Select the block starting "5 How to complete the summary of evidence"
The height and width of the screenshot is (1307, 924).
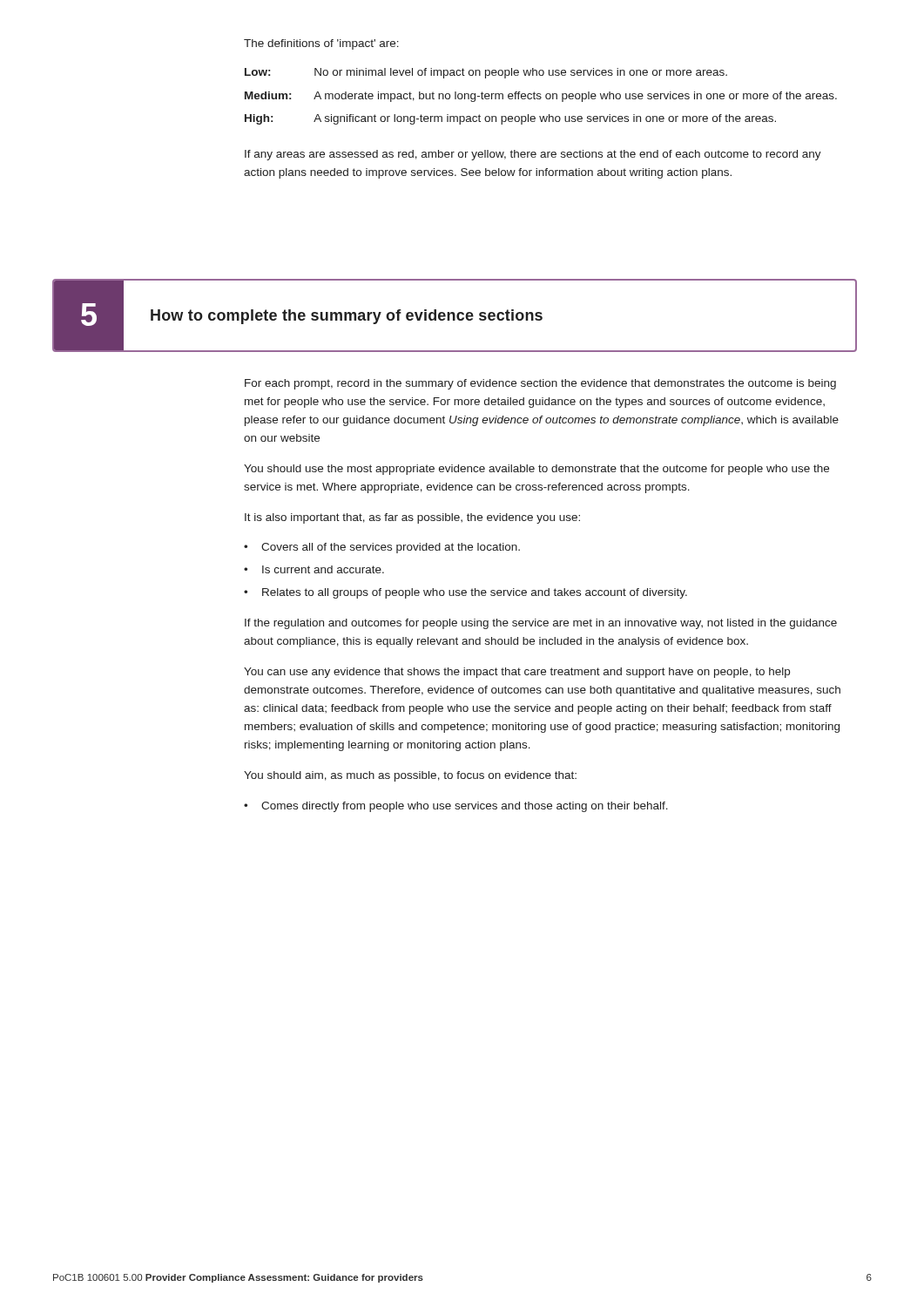click(x=312, y=315)
